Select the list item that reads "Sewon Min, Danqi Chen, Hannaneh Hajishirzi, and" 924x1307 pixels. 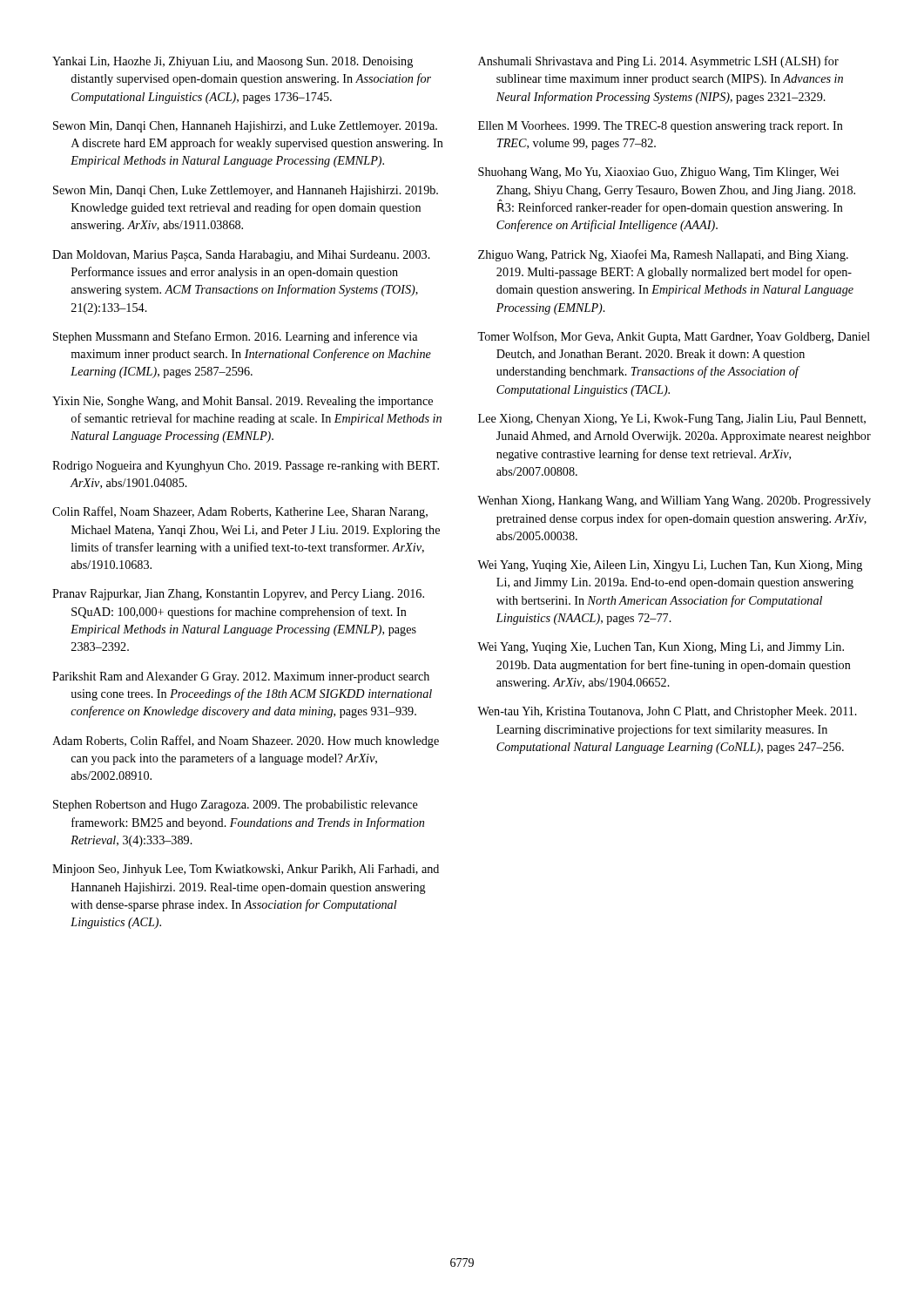click(x=248, y=143)
